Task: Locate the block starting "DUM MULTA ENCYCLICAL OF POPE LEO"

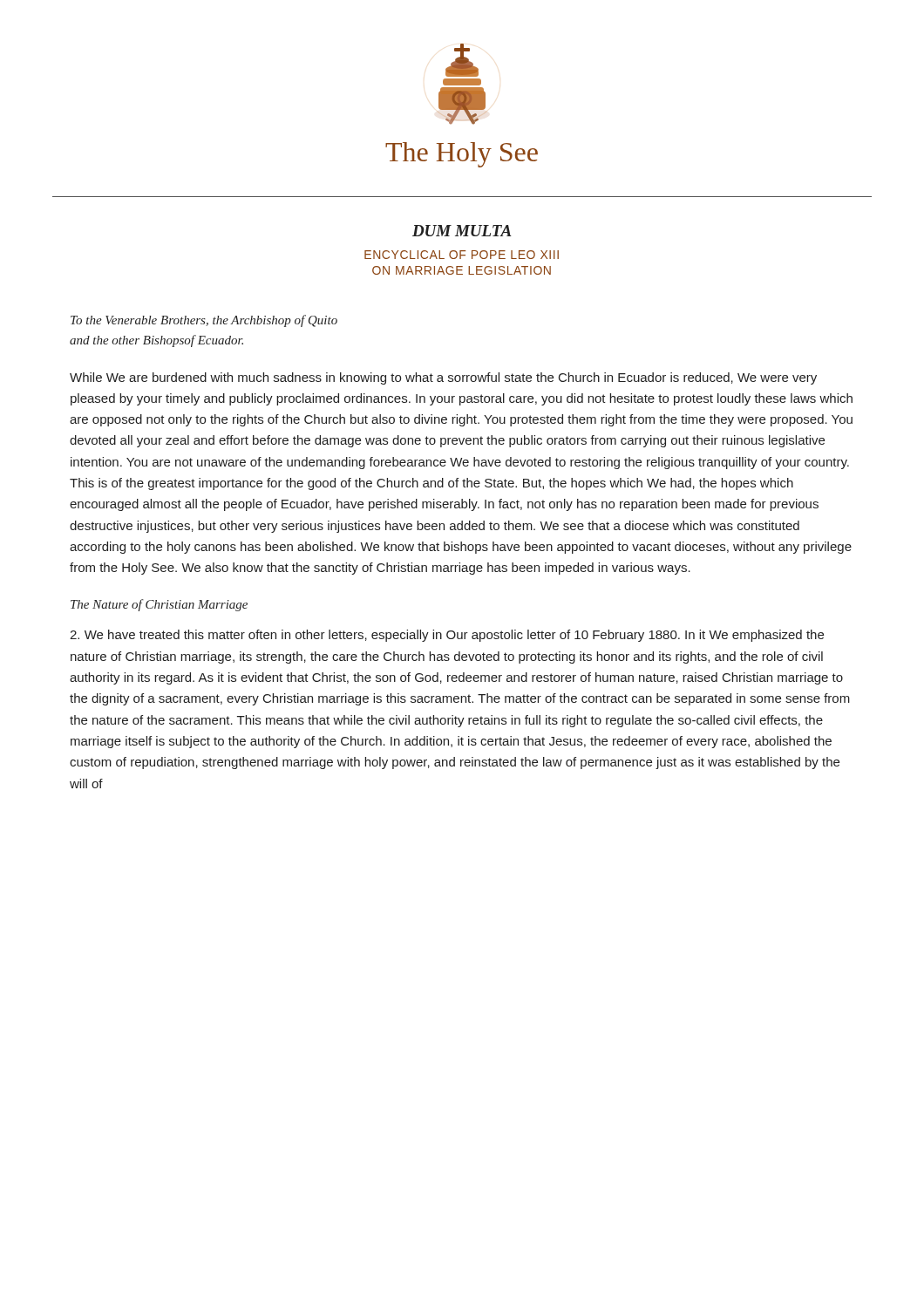Action: pyautogui.click(x=462, y=249)
